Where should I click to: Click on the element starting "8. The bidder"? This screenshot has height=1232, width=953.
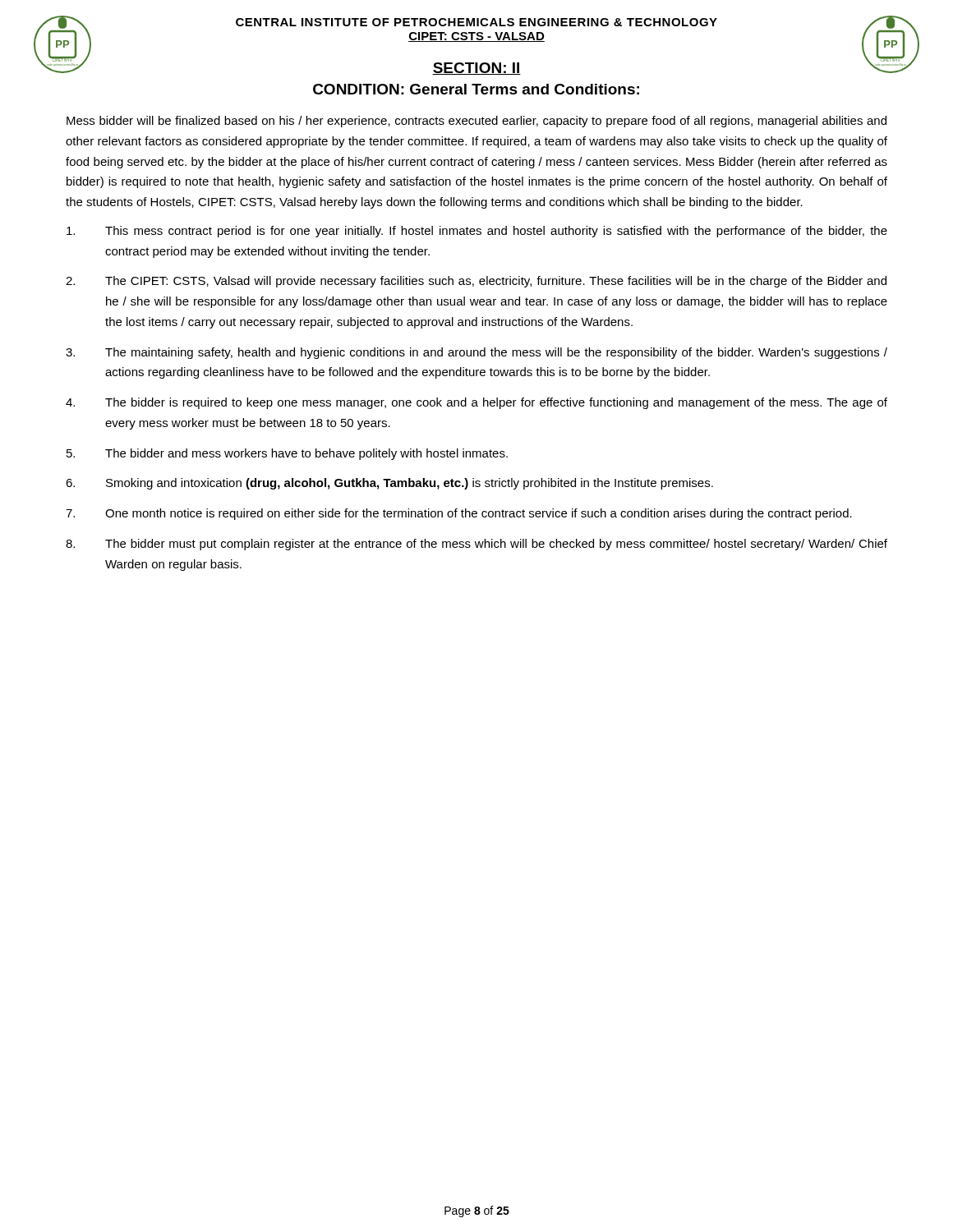click(x=476, y=554)
